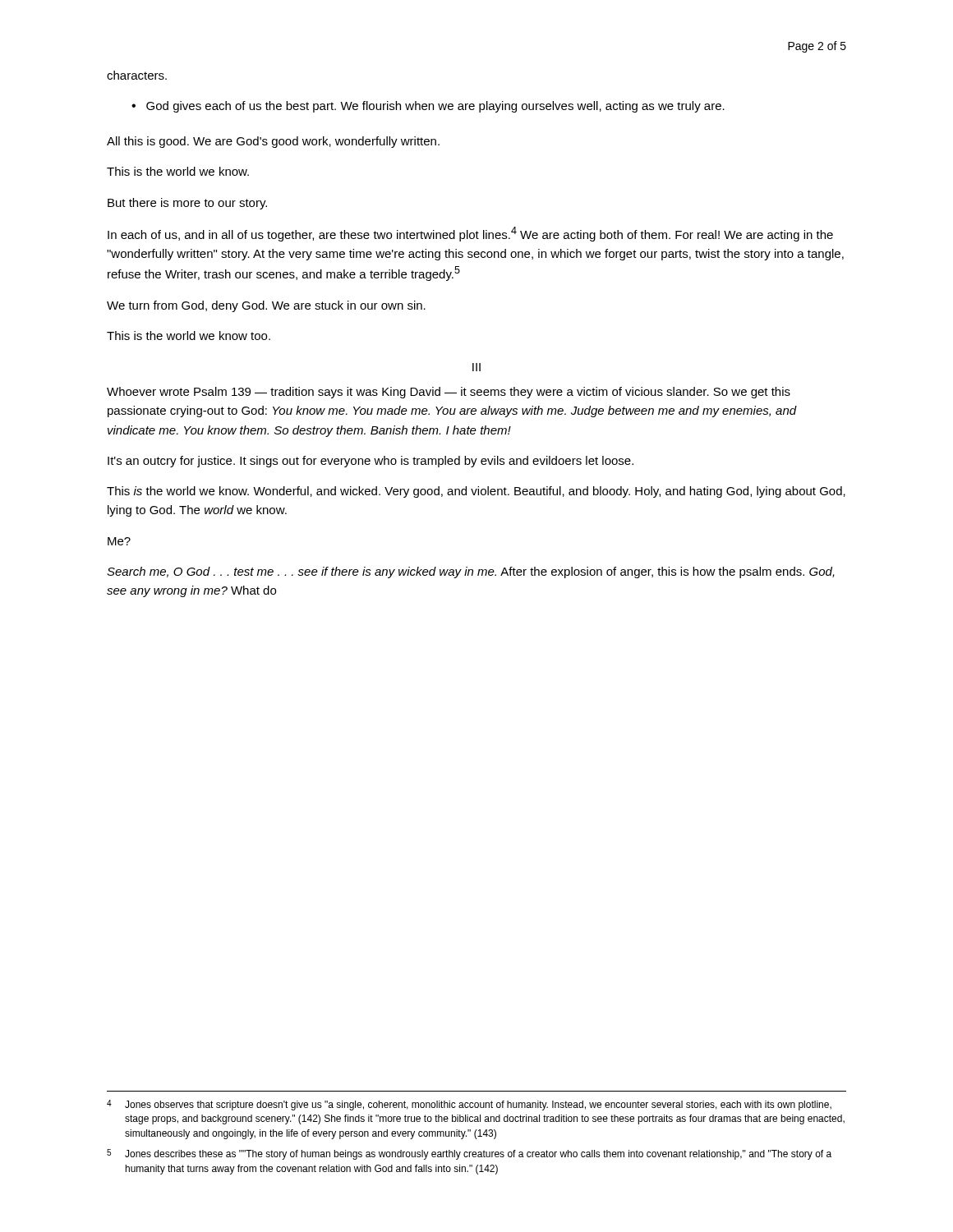Point to the block starting "We turn from God, deny"

tap(267, 305)
